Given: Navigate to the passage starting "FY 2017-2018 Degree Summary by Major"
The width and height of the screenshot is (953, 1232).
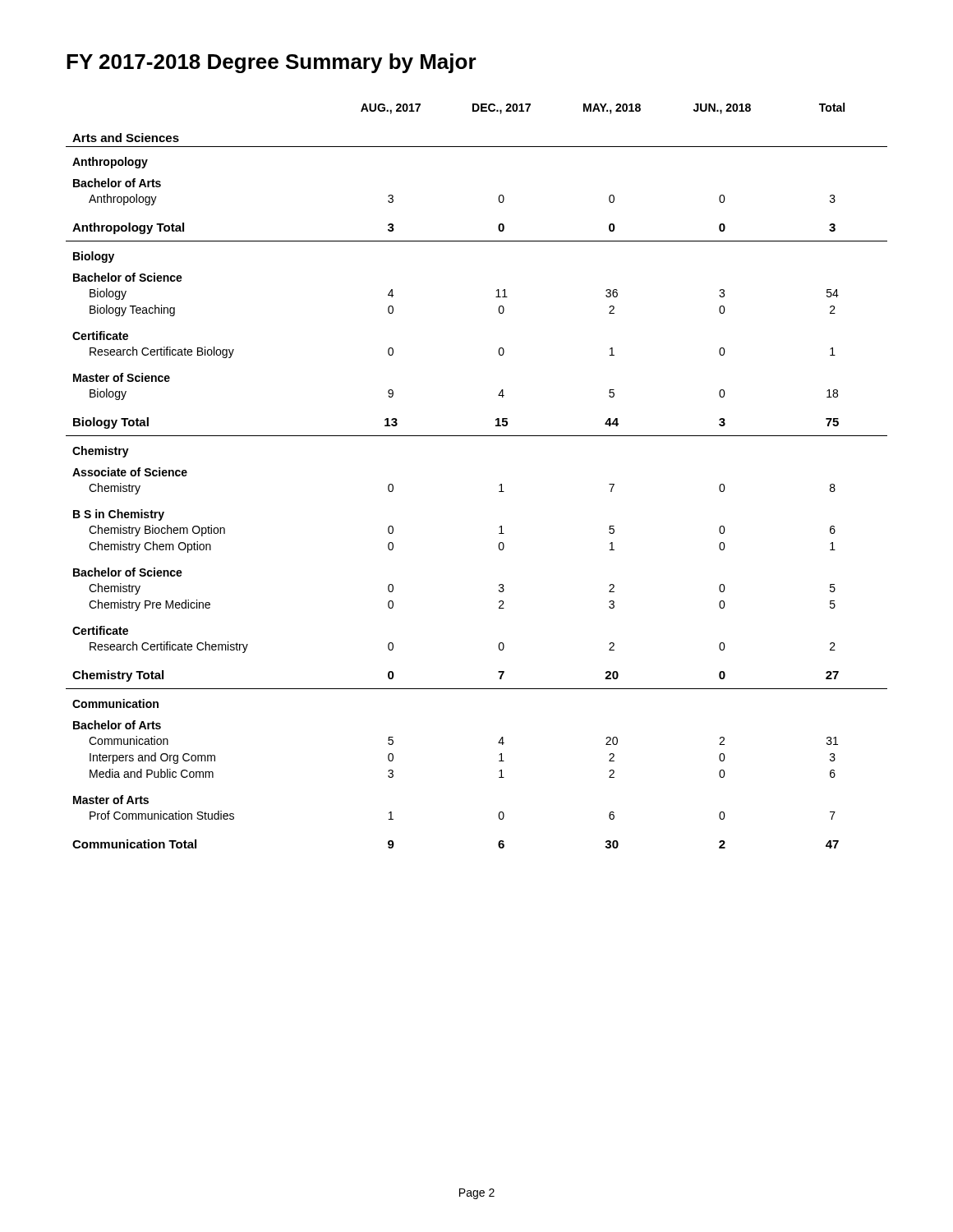Looking at the screenshot, I should [x=271, y=62].
